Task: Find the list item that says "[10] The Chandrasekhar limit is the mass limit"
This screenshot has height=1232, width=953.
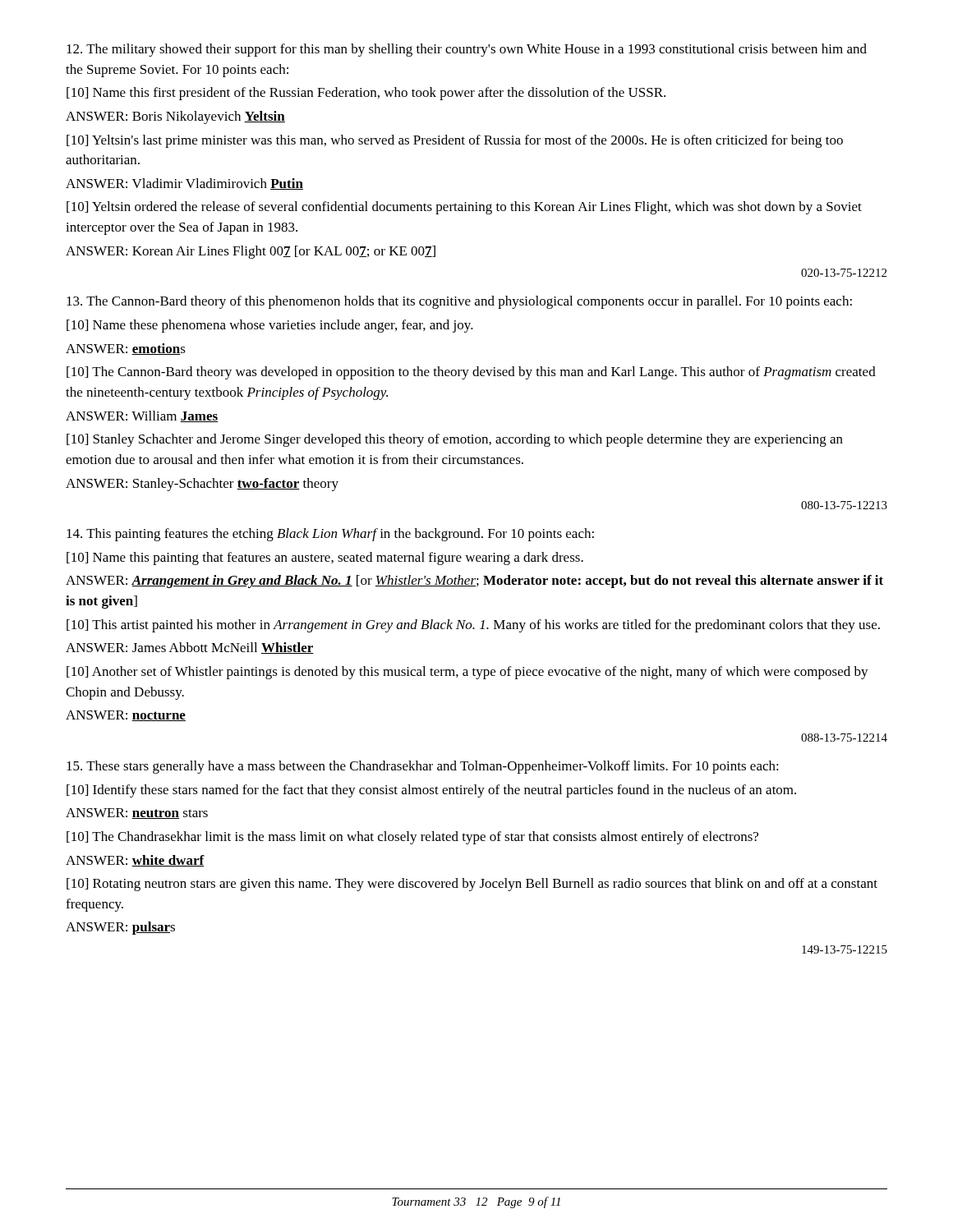Action: [x=476, y=849]
